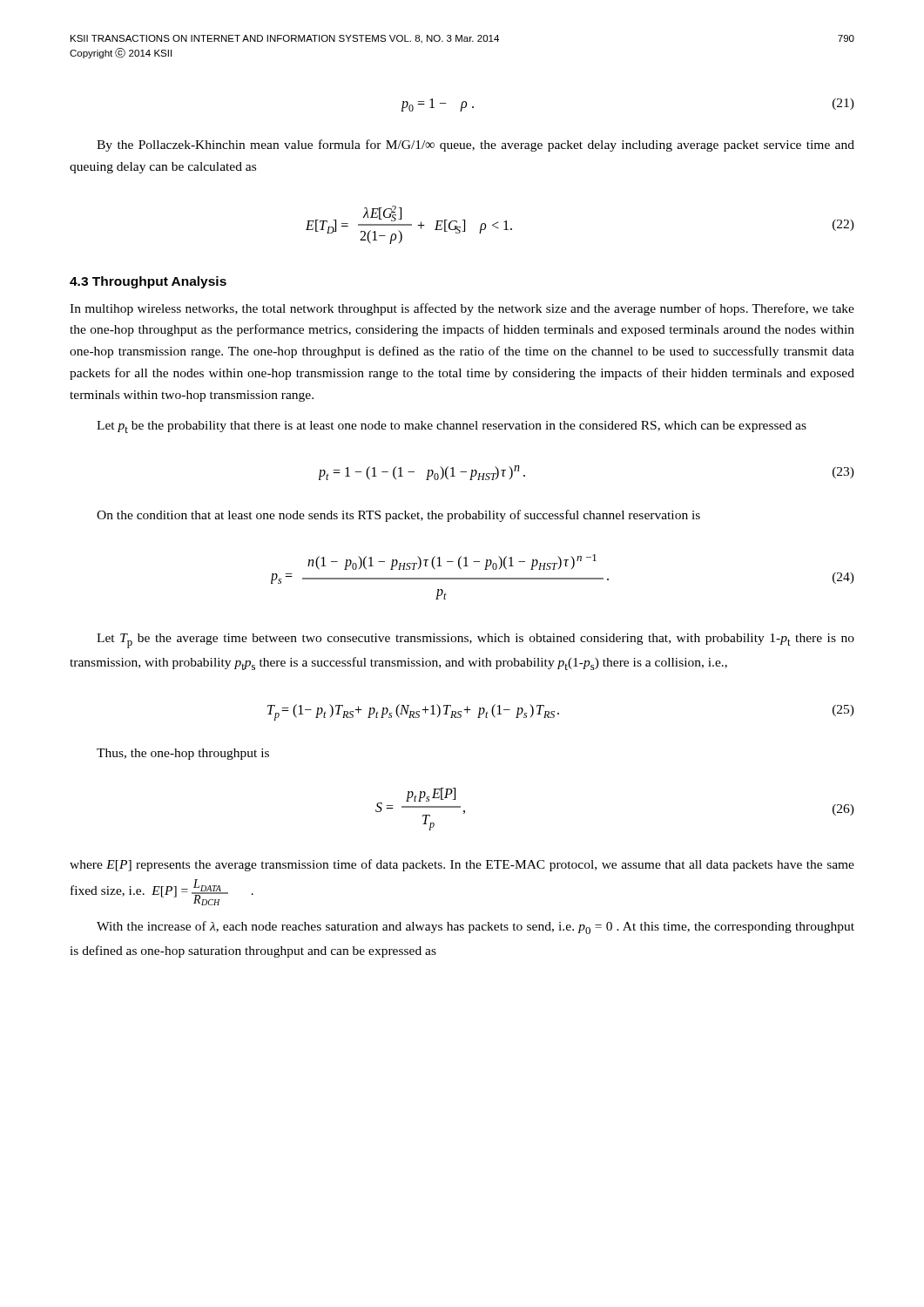
Task: Click on the formula that says "p t = 1 − (1 − (1"
Action: [x=432, y=473]
